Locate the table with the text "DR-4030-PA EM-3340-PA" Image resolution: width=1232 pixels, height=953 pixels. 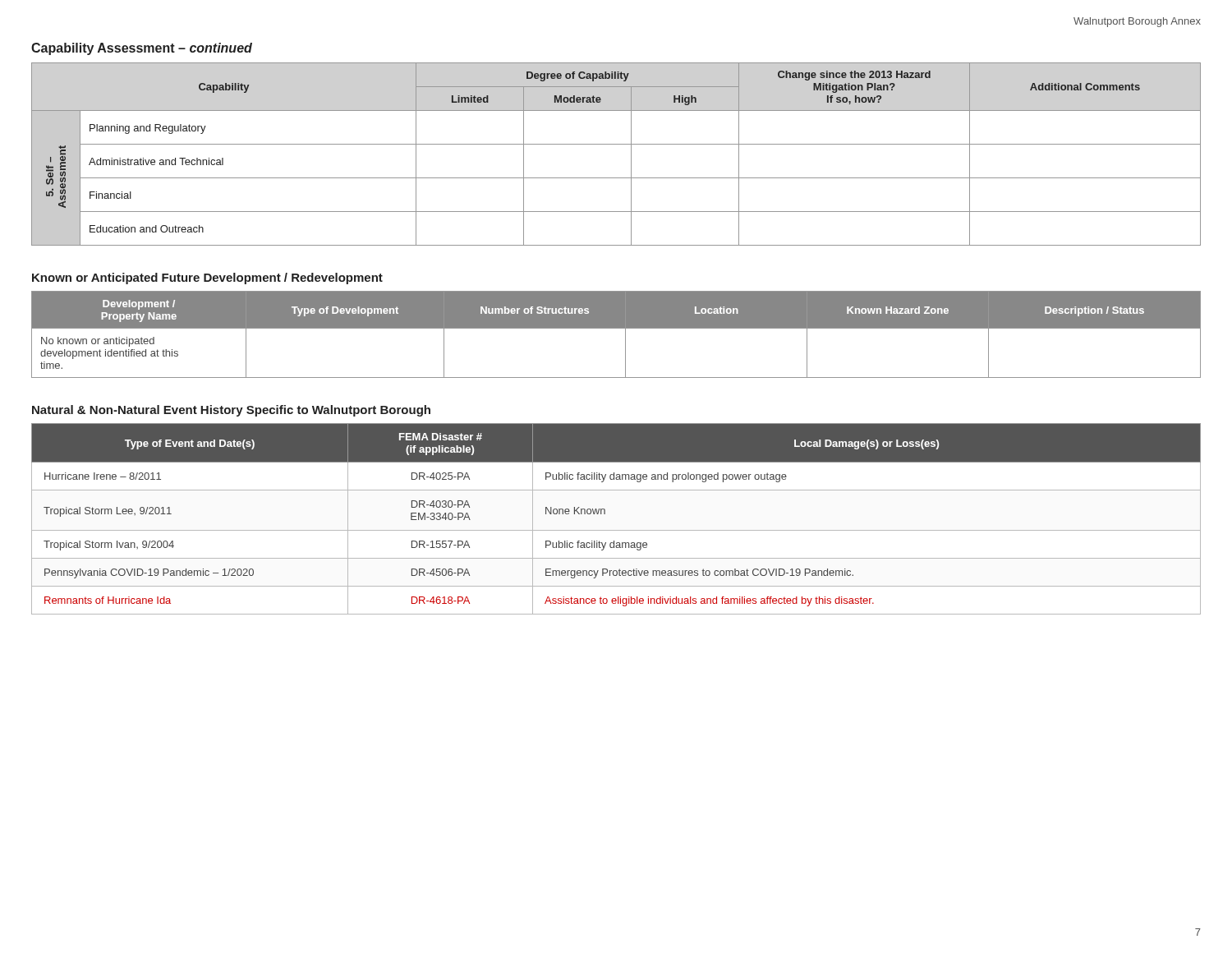click(616, 519)
